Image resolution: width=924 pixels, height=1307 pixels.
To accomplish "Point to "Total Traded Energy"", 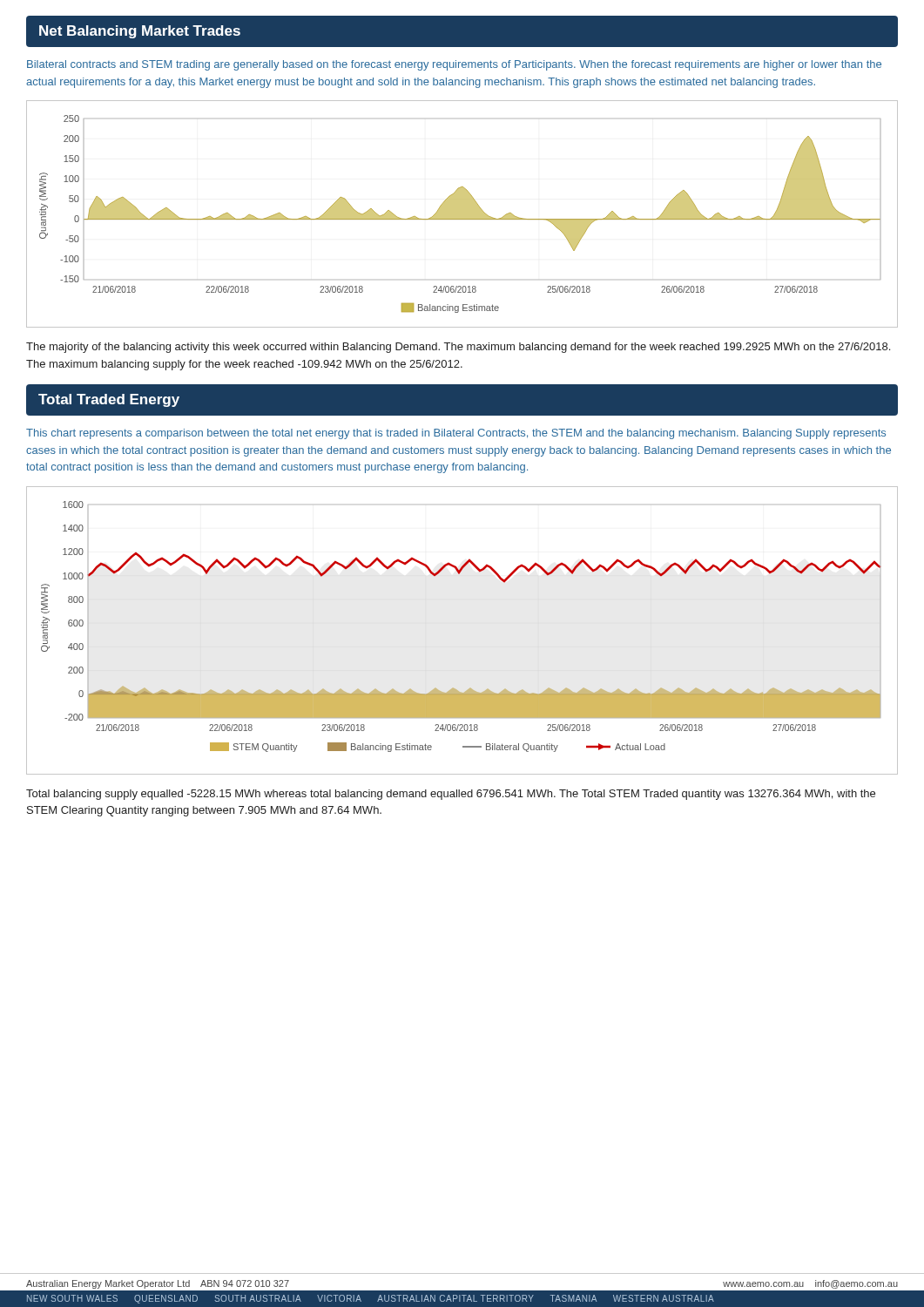I will 109,399.
